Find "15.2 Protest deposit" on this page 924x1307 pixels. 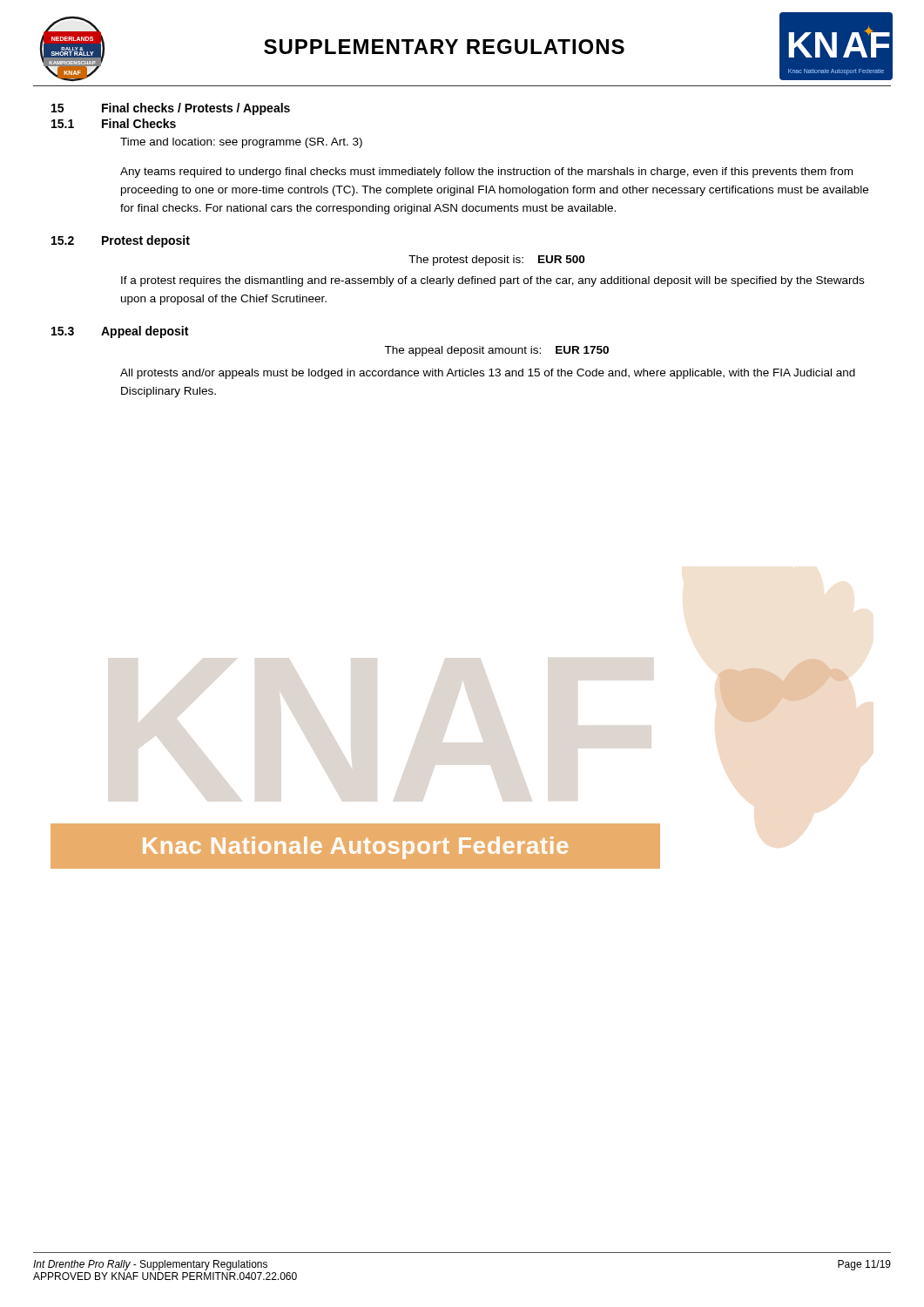point(120,240)
